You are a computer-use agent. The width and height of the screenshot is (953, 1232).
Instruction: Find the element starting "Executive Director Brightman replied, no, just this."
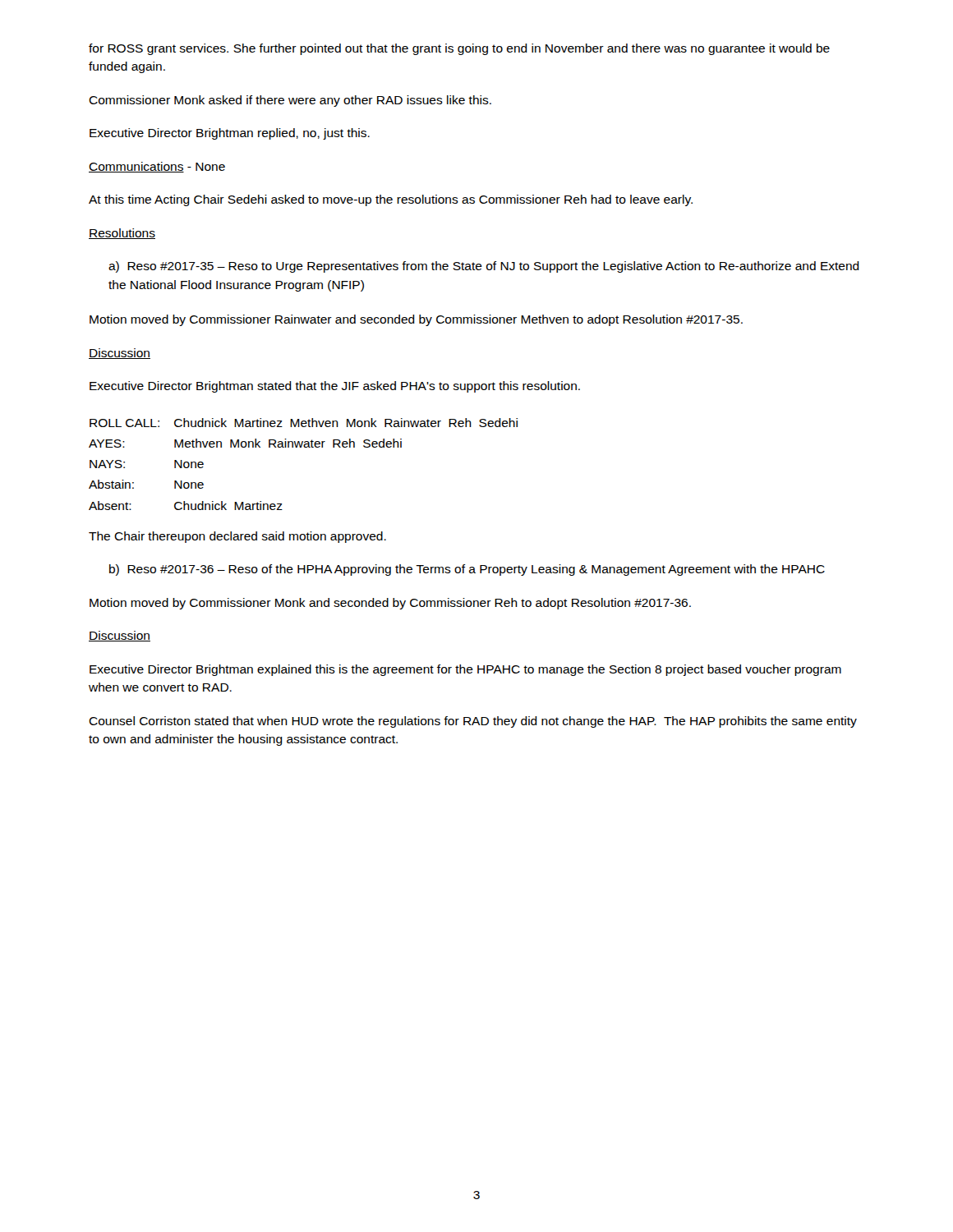tap(230, 133)
